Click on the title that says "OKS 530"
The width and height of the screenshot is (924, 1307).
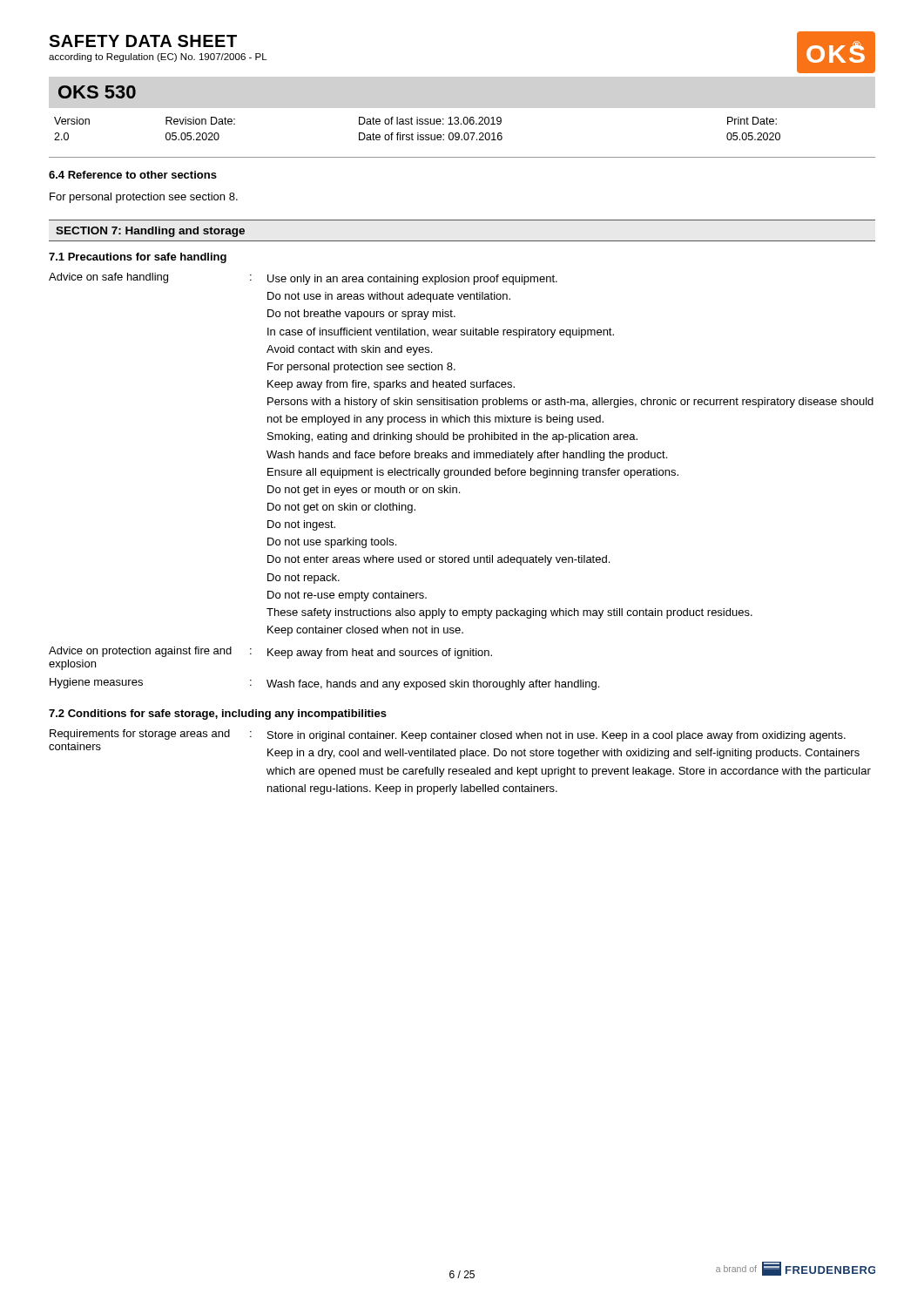pyautogui.click(x=97, y=92)
